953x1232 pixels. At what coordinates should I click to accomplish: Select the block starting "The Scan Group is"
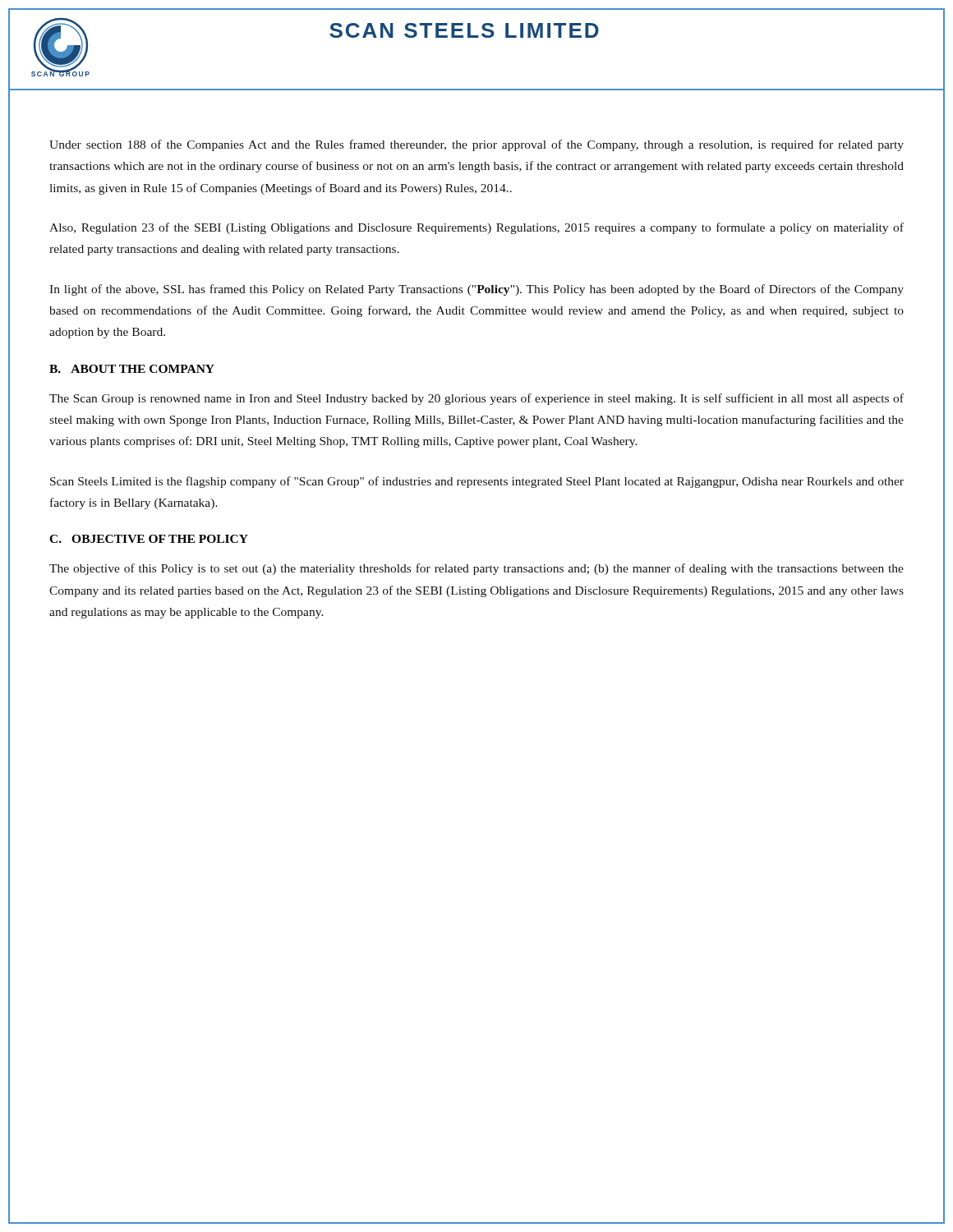tap(476, 419)
